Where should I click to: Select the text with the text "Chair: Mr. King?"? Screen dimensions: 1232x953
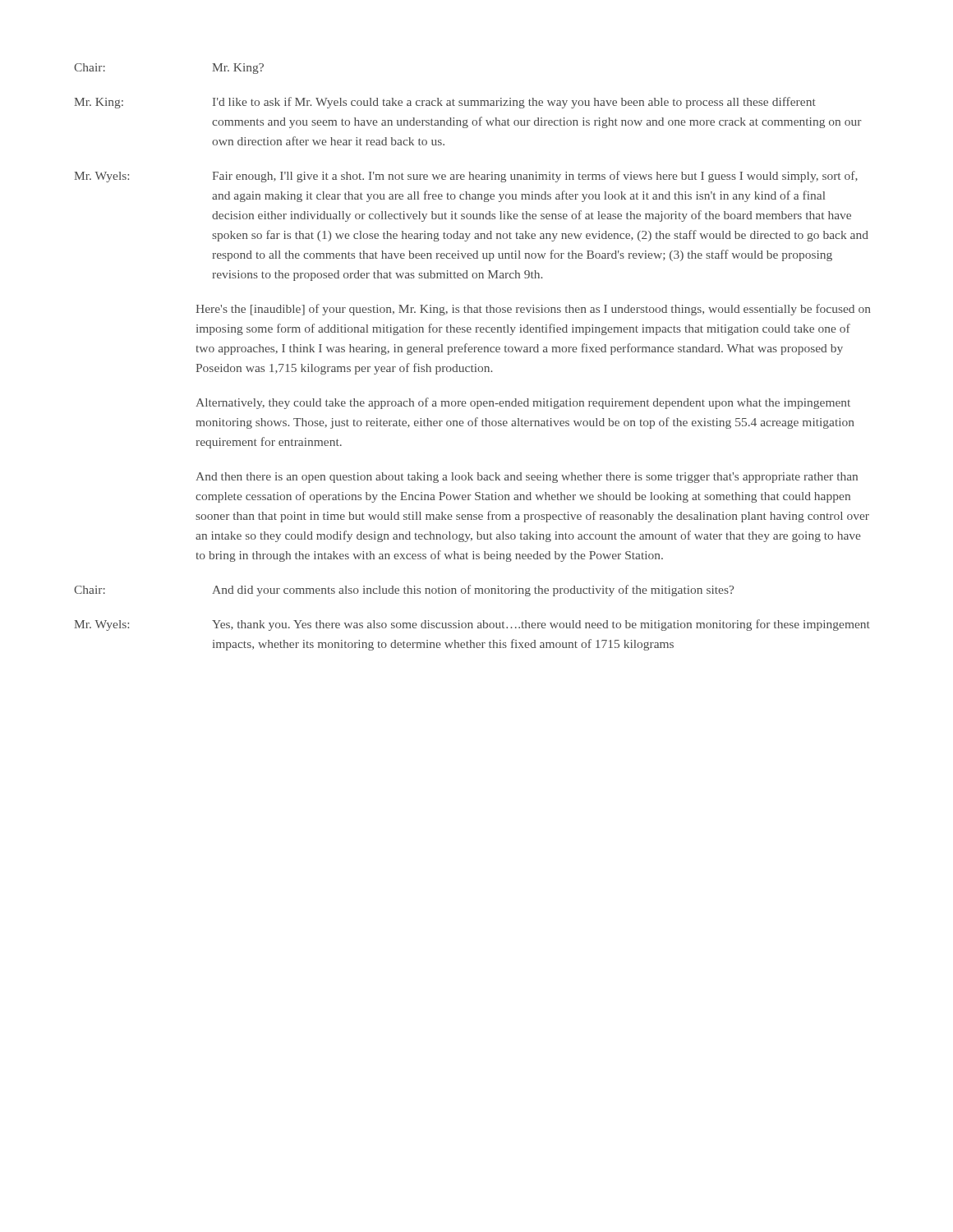[89, 69]
